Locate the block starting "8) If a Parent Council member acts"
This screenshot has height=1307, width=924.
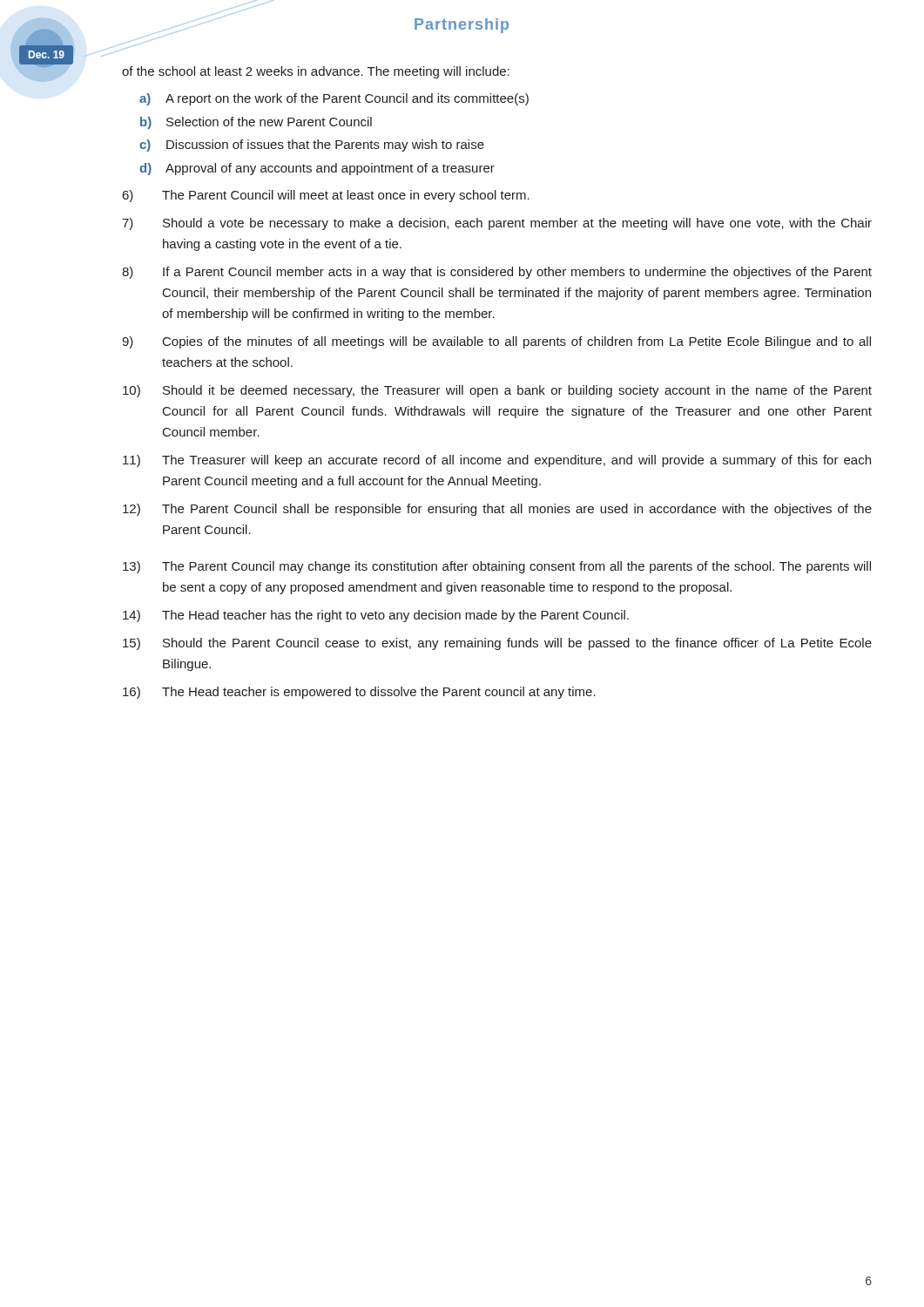click(497, 293)
